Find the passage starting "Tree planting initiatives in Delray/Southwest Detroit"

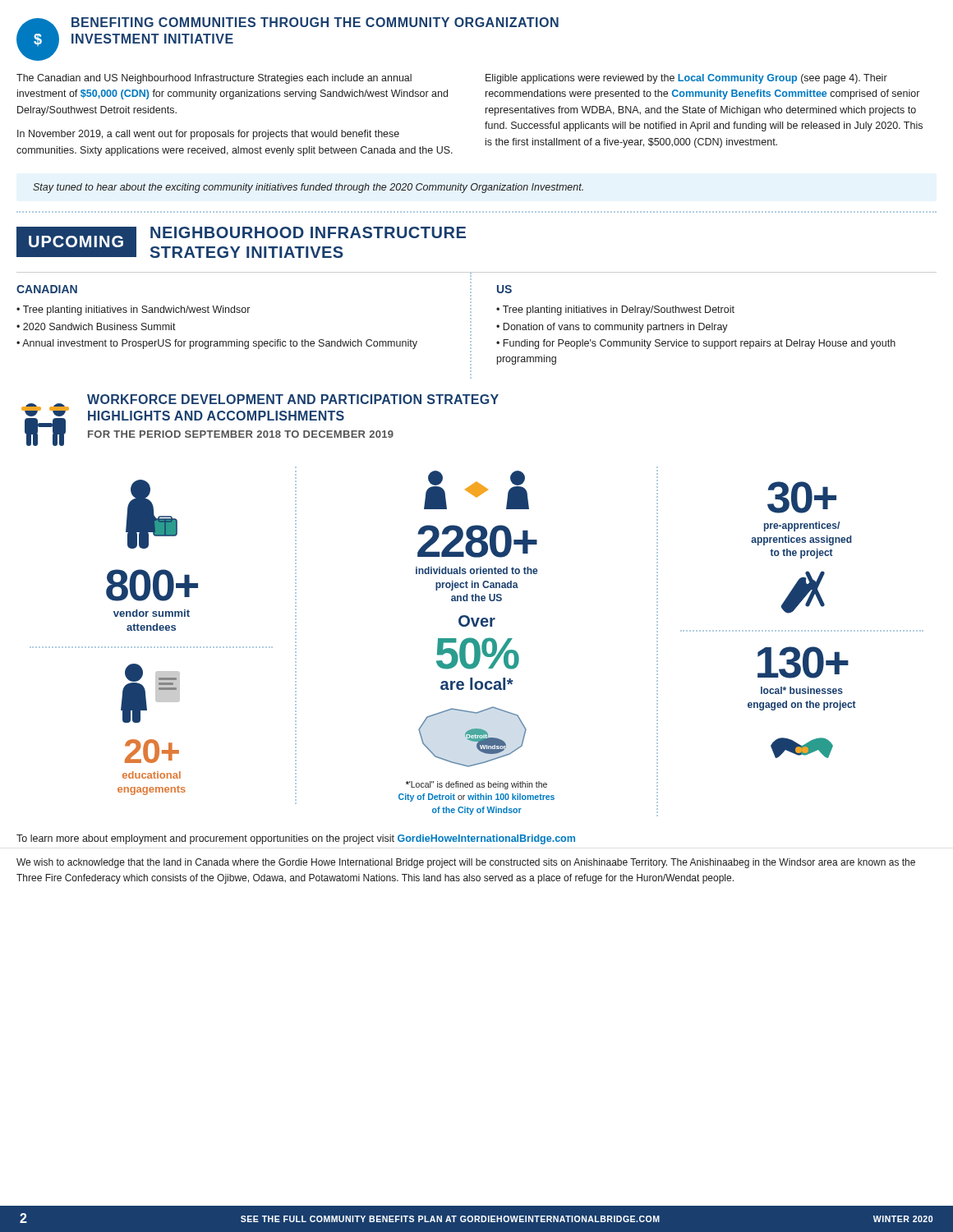pos(618,310)
